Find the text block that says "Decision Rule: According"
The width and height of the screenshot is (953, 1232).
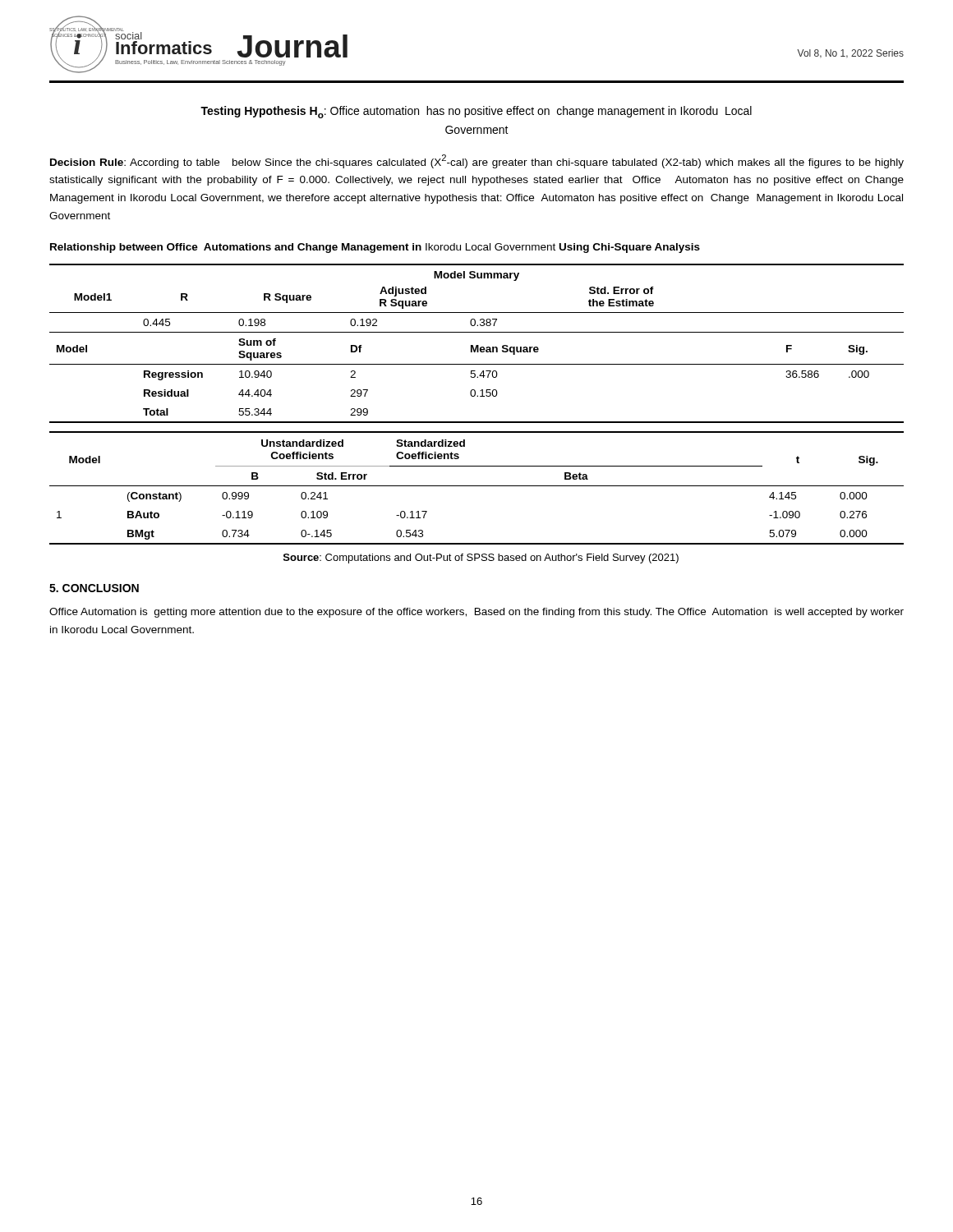476,187
